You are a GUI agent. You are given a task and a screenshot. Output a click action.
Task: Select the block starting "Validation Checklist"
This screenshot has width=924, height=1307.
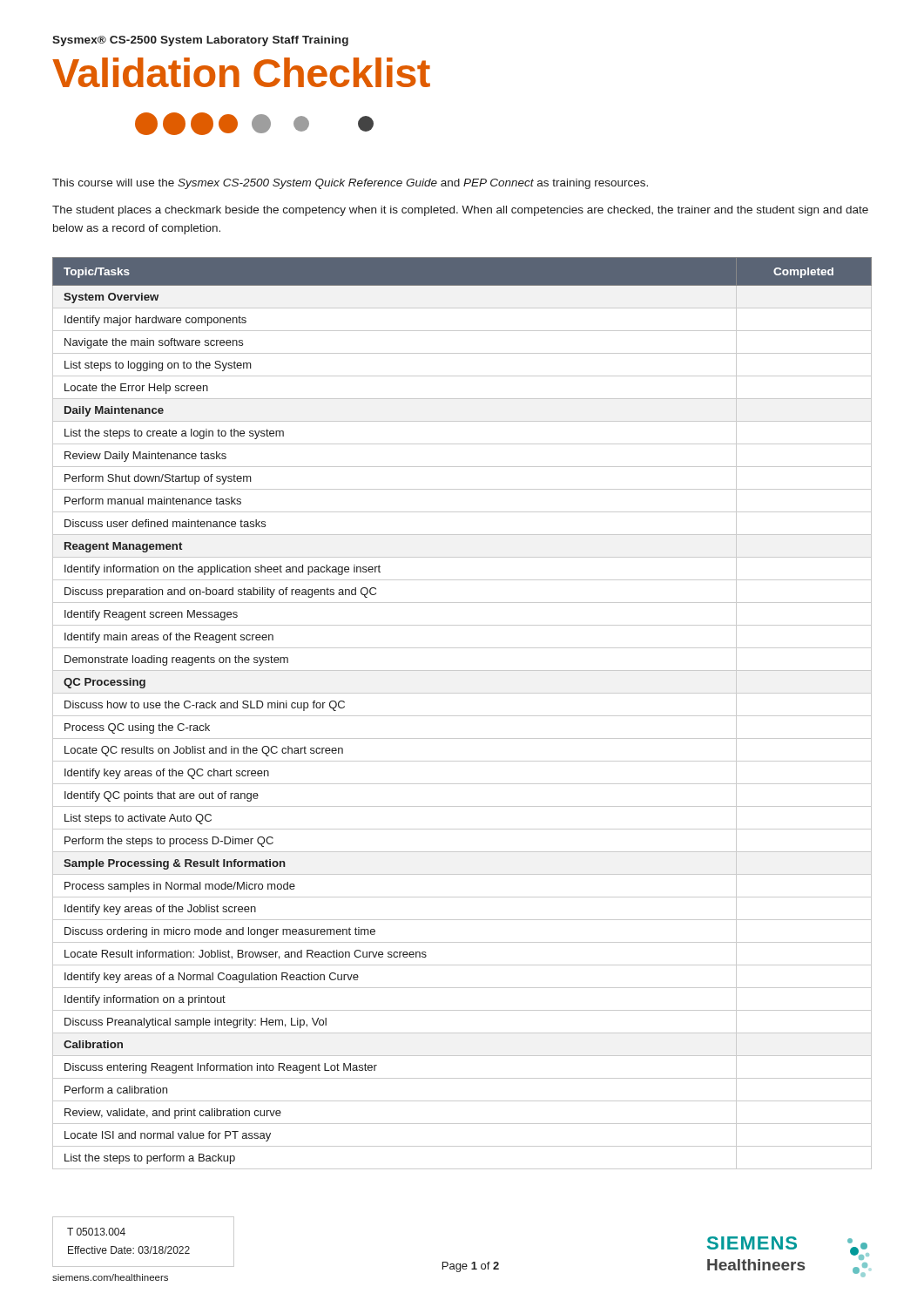point(241,74)
